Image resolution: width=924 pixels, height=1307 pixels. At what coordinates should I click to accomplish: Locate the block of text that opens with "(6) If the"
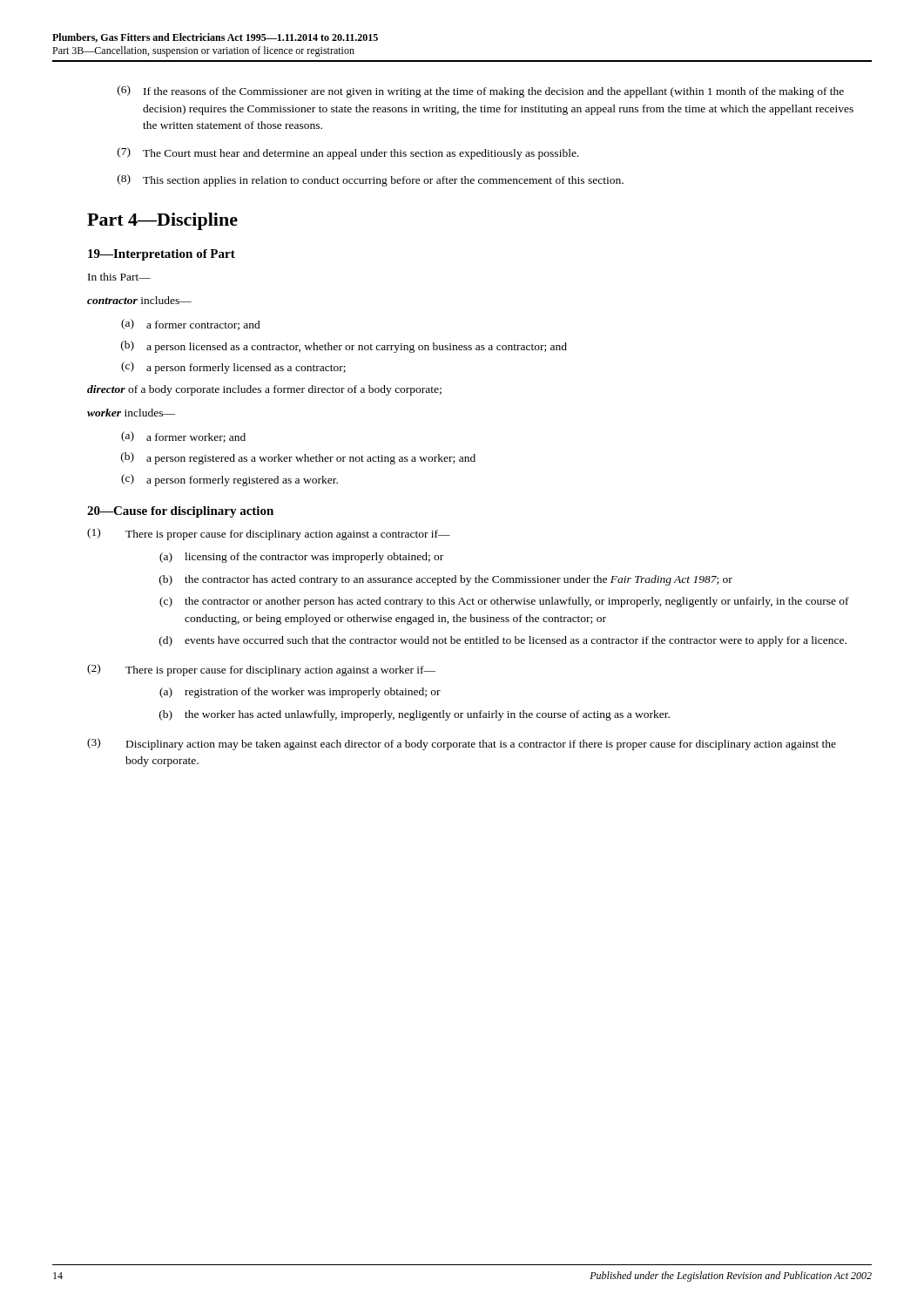click(471, 108)
